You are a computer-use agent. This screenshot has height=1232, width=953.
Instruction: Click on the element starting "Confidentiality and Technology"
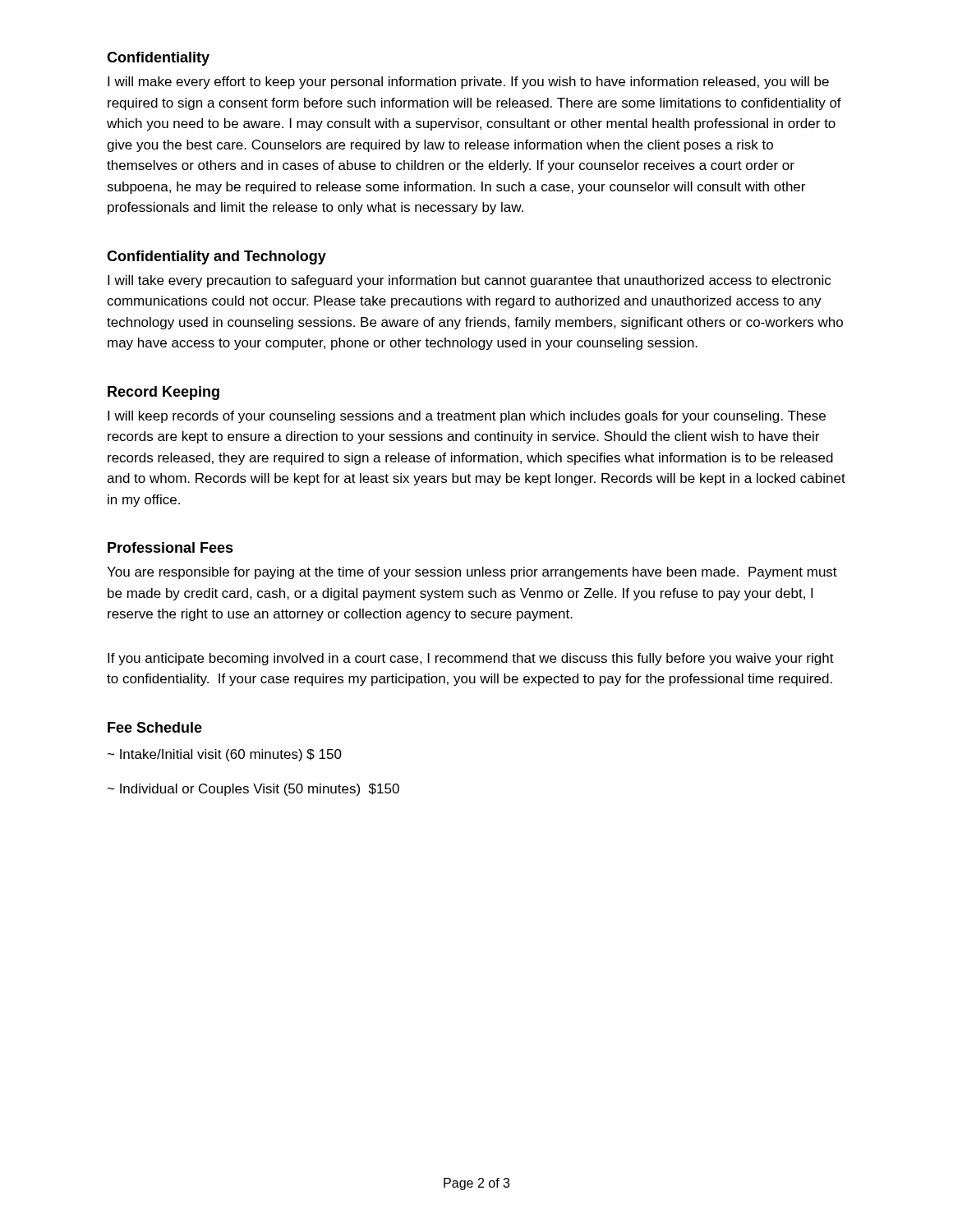[216, 256]
